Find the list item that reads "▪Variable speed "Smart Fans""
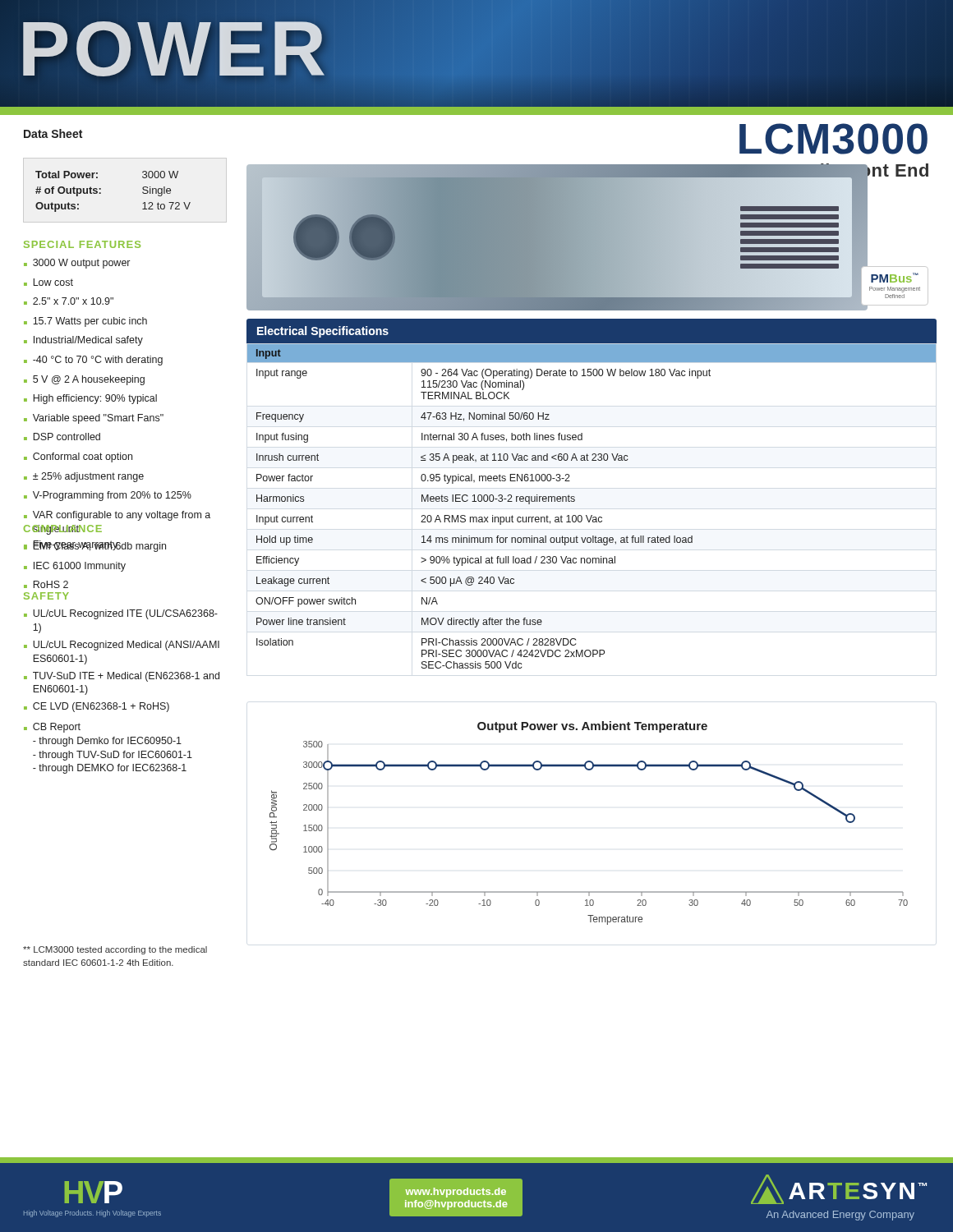This screenshot has width=953, height=1232. [x=93, y=420]
